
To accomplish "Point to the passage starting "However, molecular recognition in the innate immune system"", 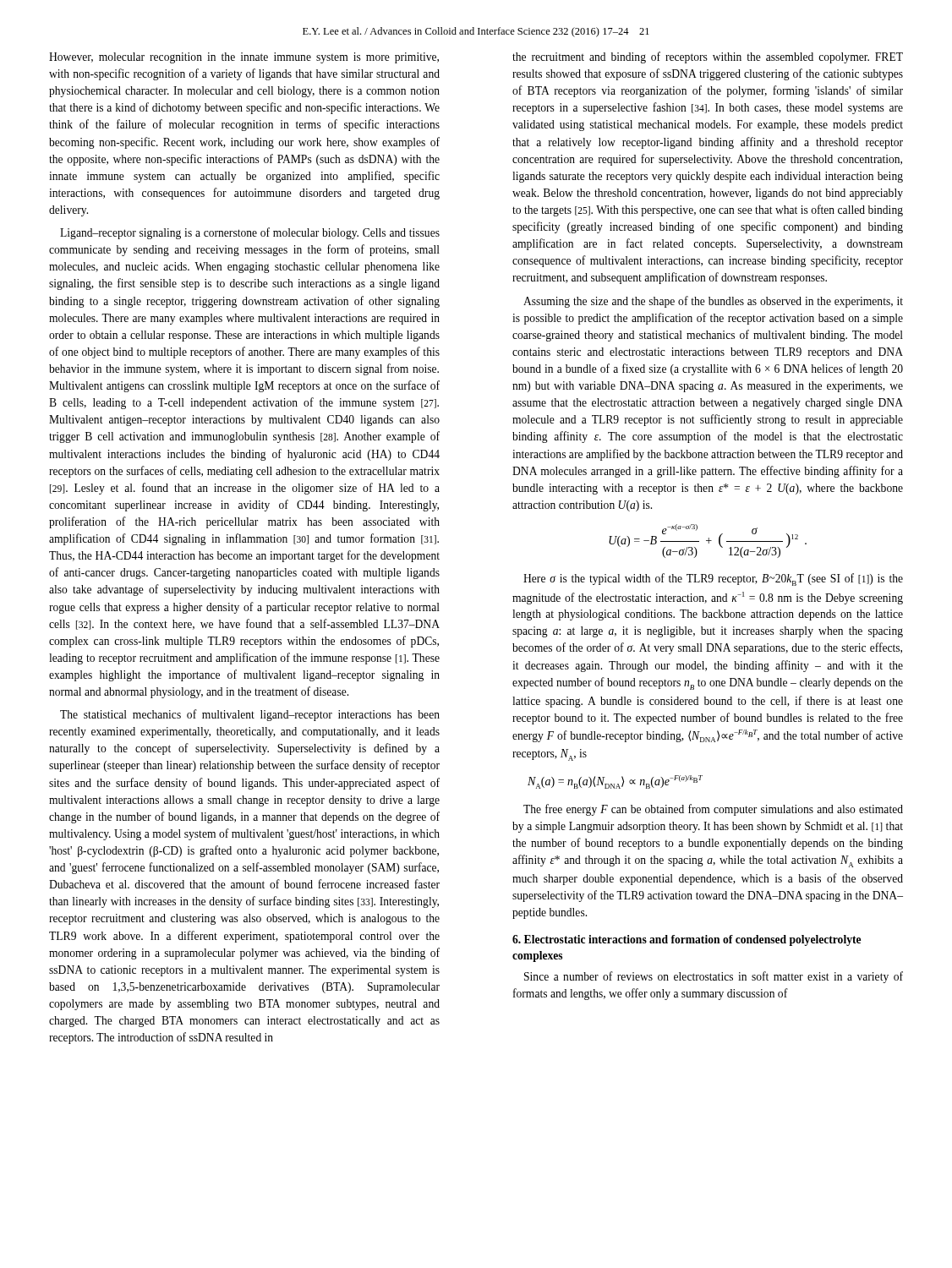I will pos(244,548).
